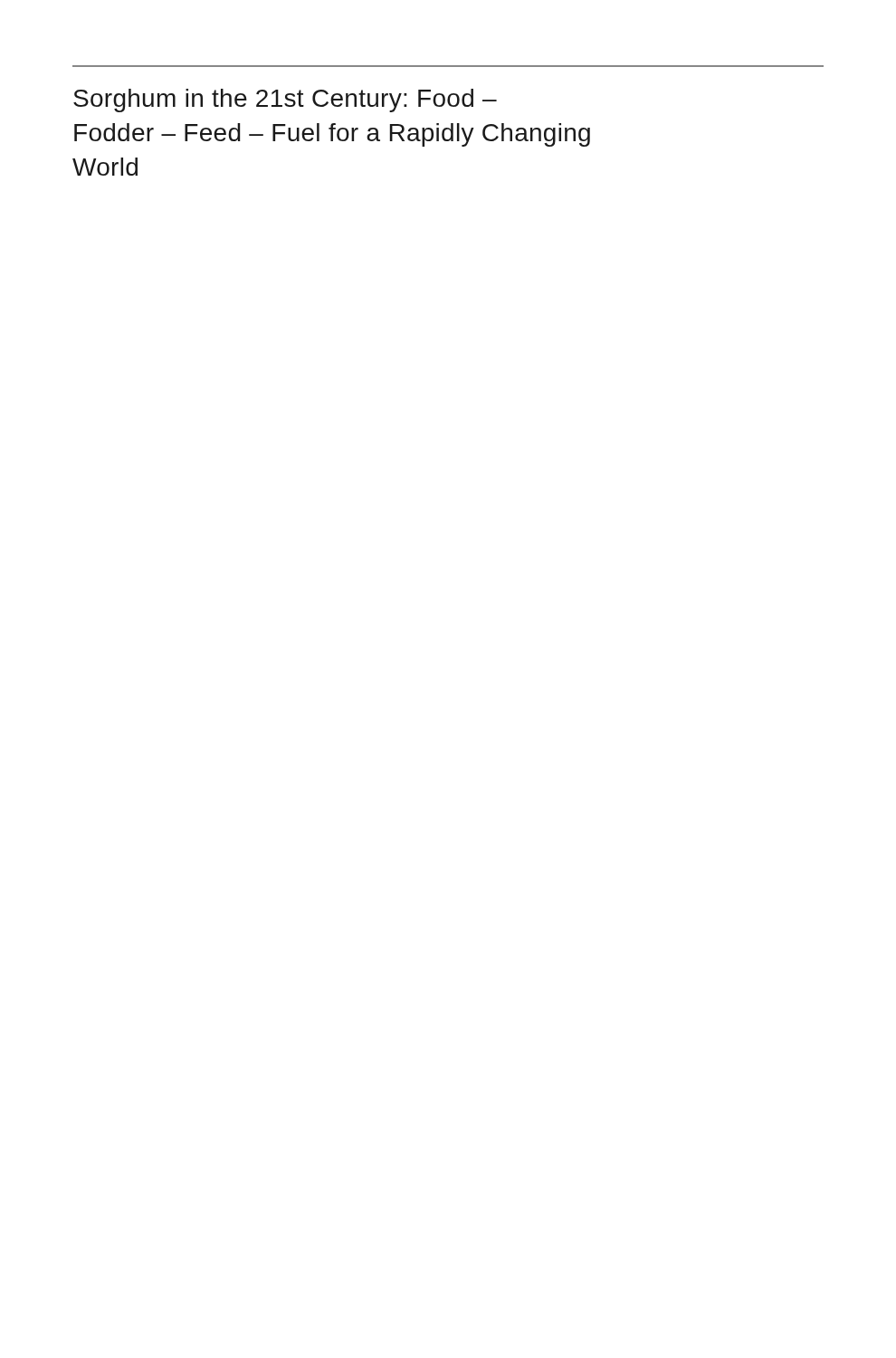The image size is (896, 1358).
Task: Select the title containing "Sorghum in the 21st Century: Food"
Action: click(332, 132)
